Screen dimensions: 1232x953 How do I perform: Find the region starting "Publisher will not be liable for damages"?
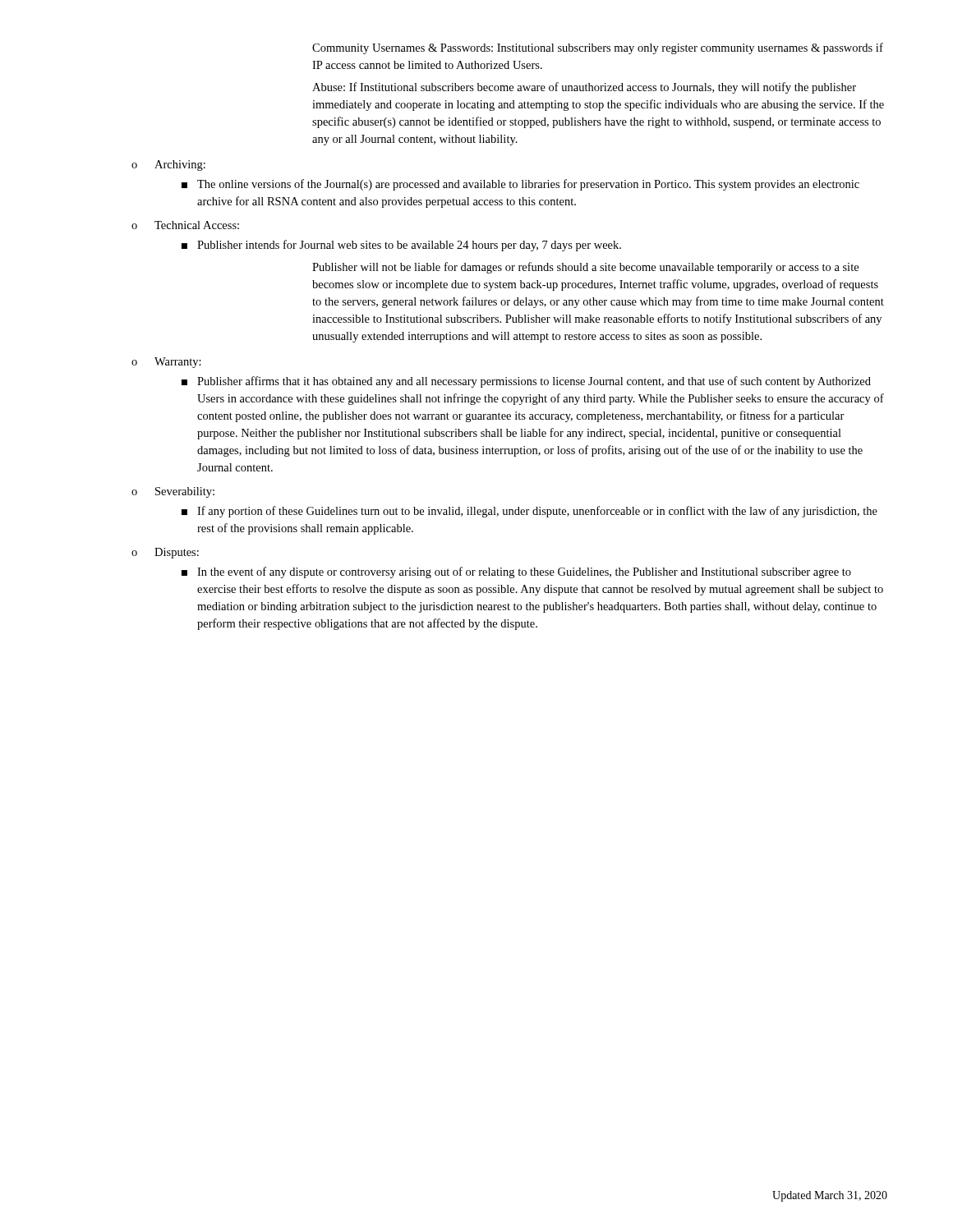598,302
